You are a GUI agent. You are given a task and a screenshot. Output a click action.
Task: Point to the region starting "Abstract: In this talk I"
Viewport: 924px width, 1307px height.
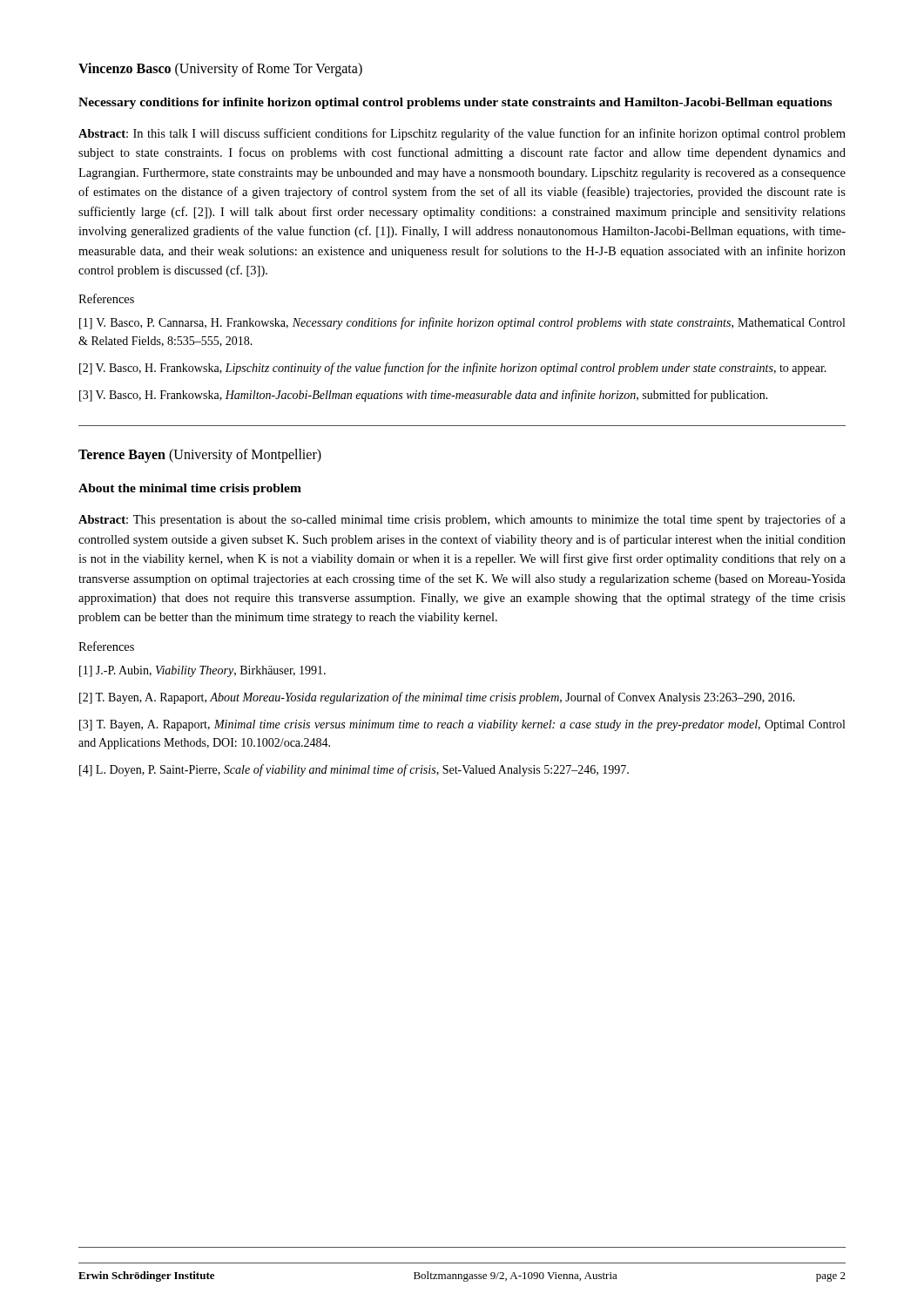point(462,202)
